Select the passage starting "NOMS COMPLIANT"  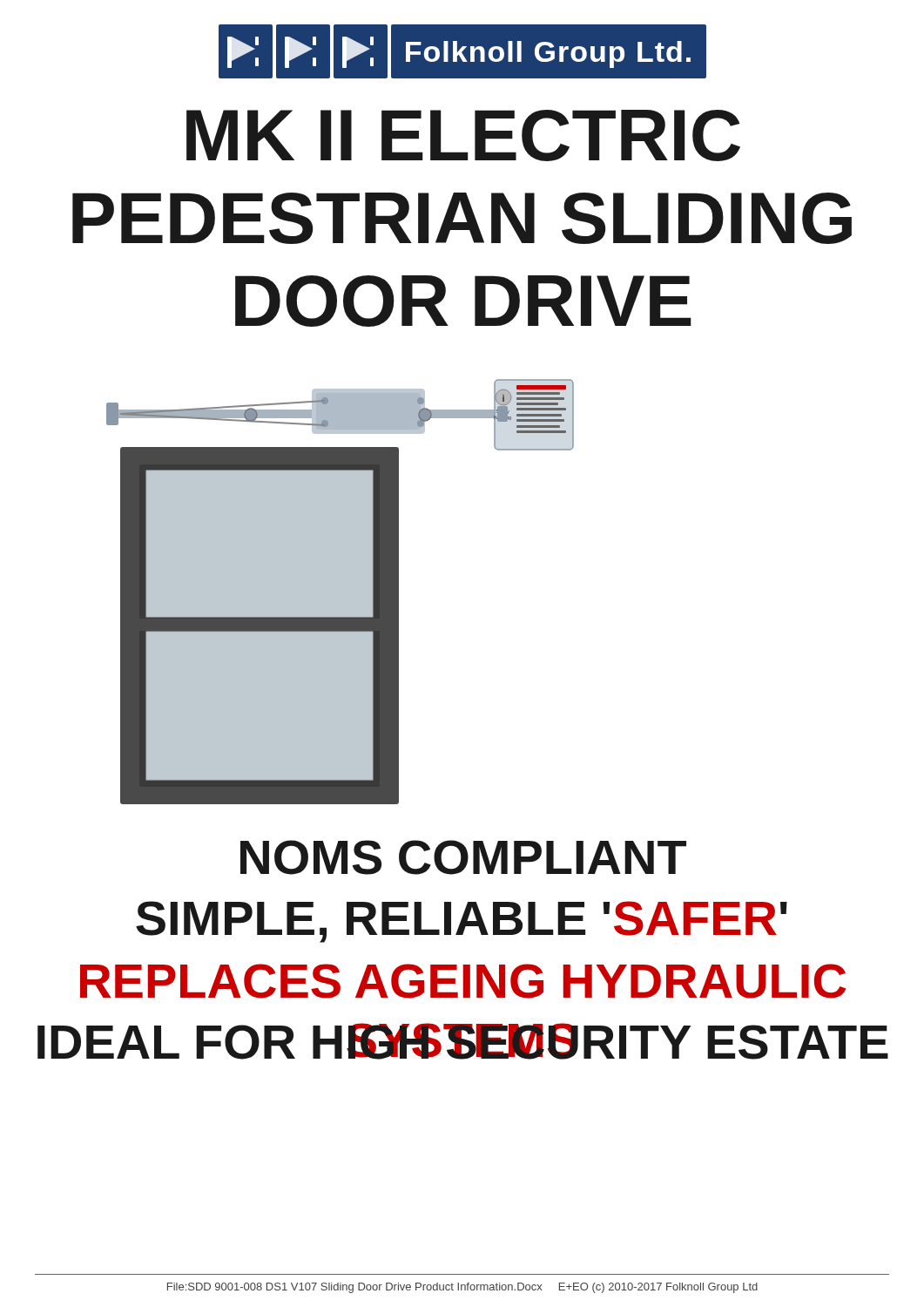pos(462,858)
